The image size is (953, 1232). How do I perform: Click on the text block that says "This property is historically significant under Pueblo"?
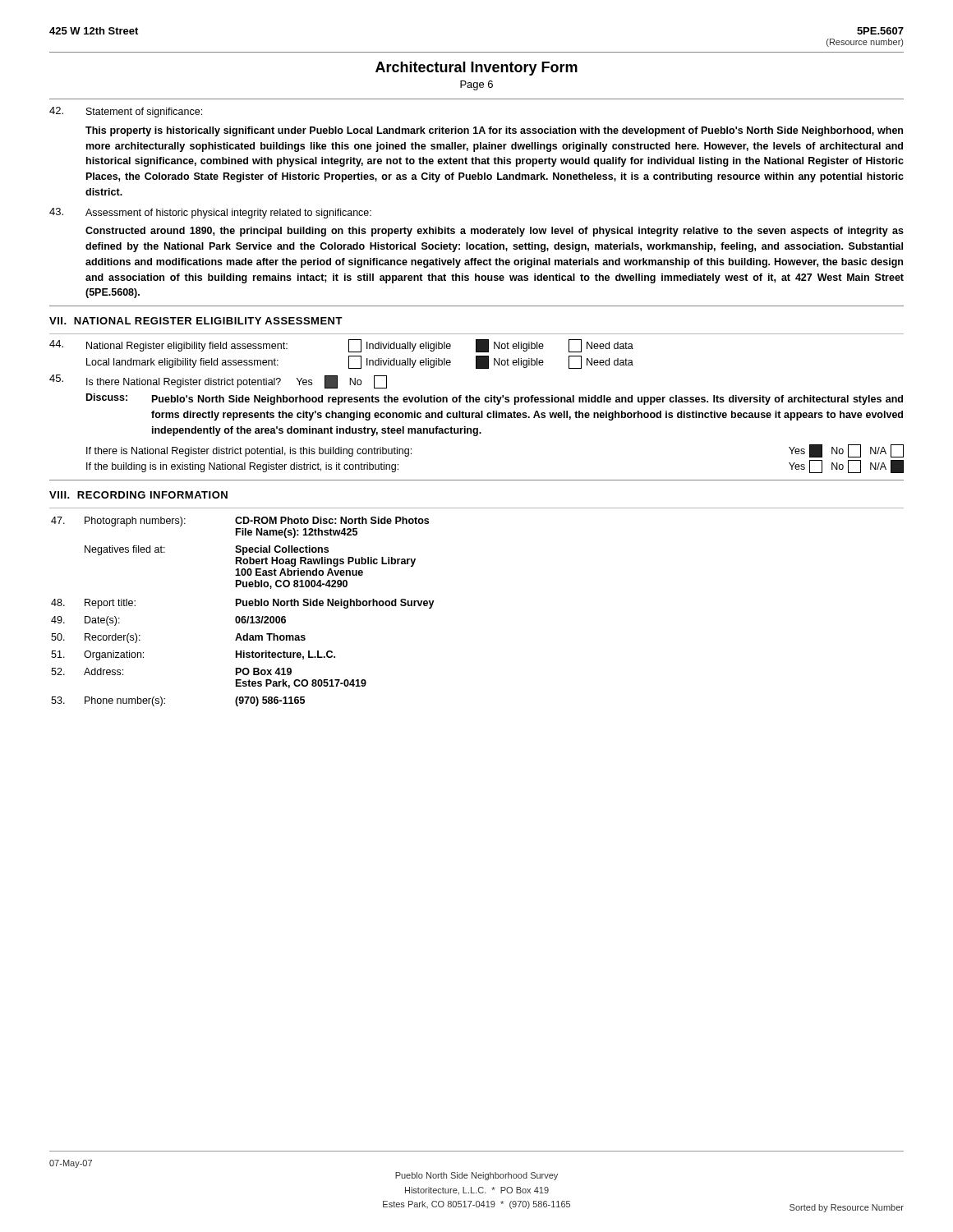pyautogui.click(x=495, y=161)
